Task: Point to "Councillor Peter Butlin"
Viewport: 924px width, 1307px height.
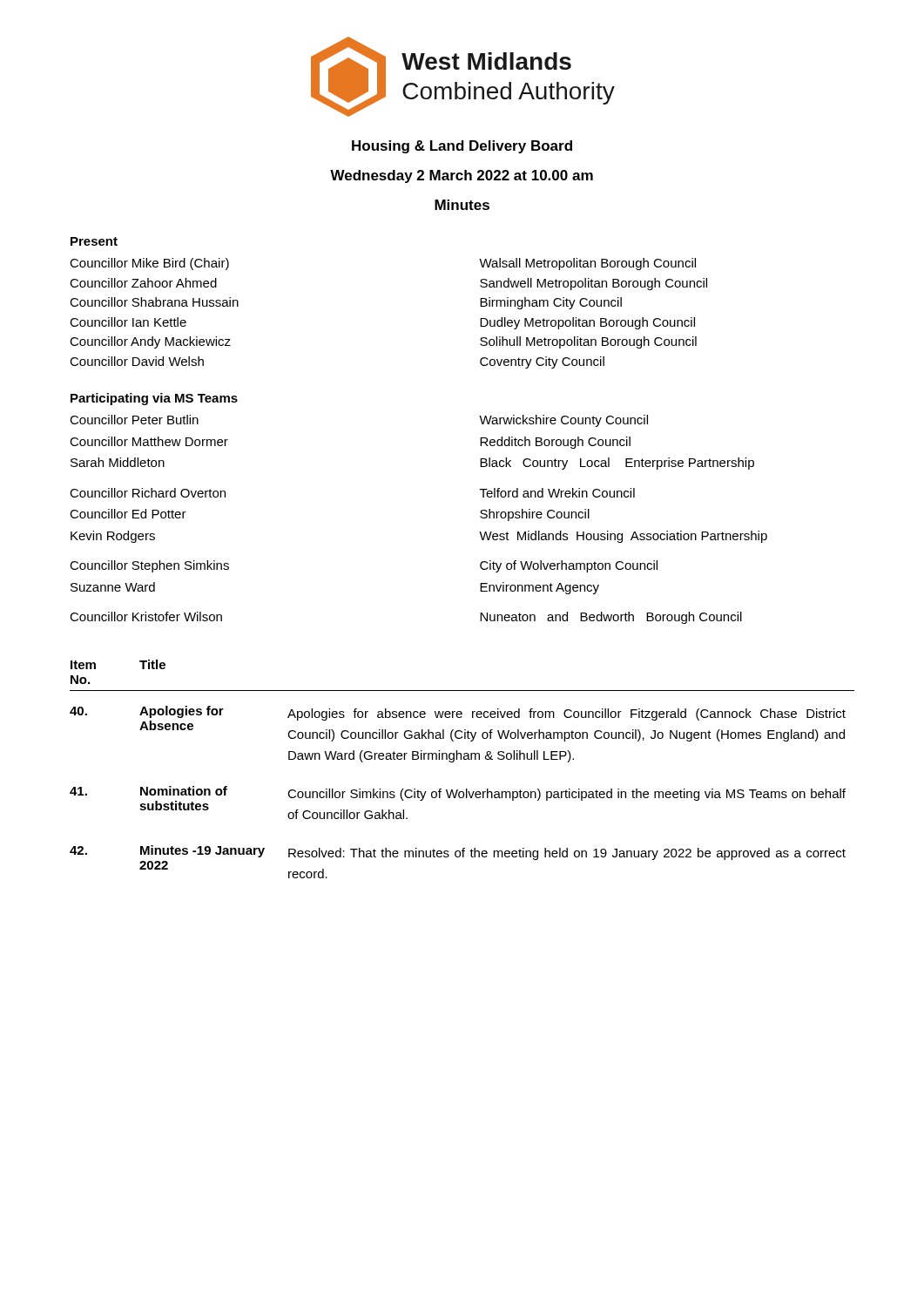Action: 134,420
